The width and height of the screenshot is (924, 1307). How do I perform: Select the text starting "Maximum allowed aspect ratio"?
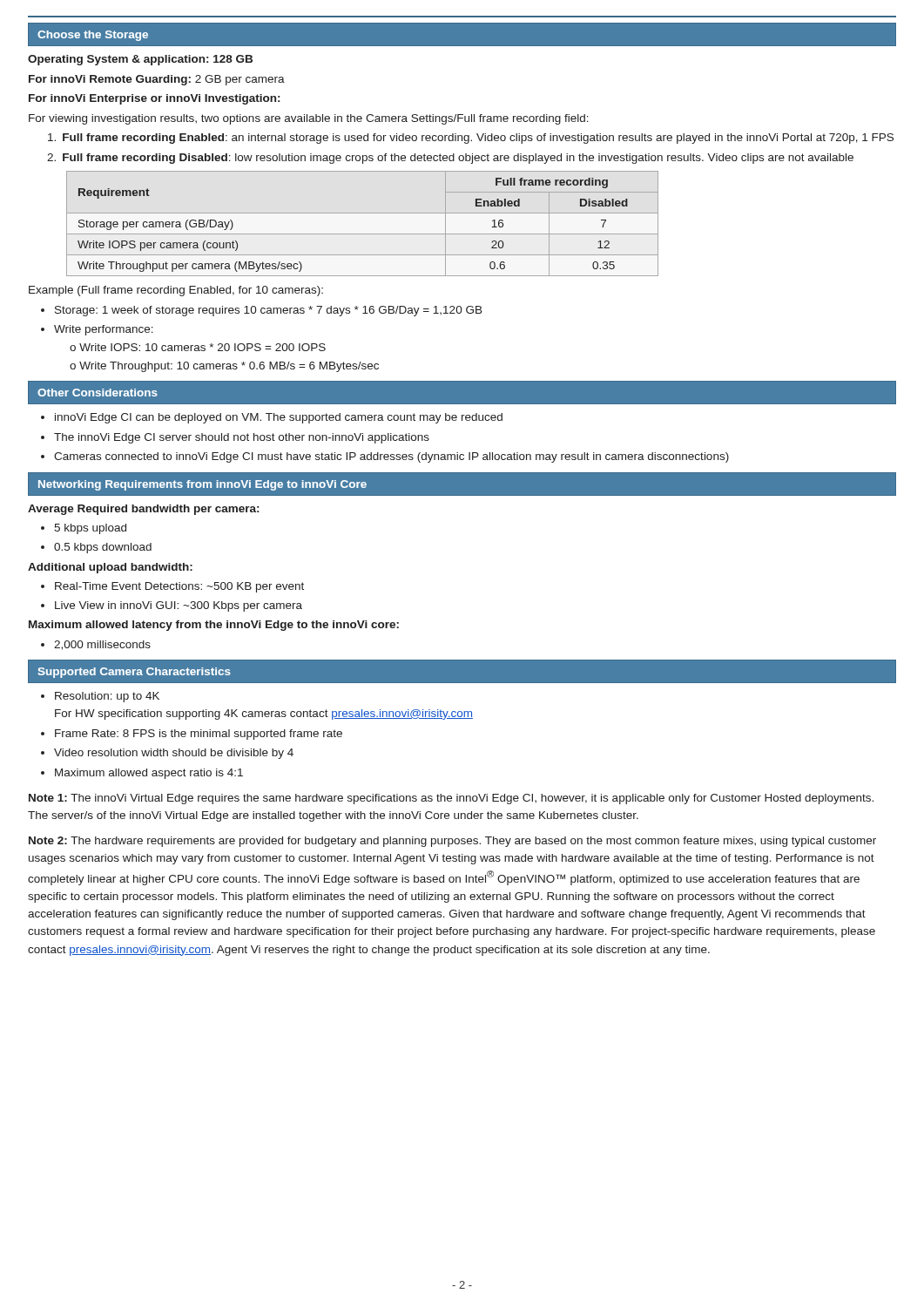149,772
